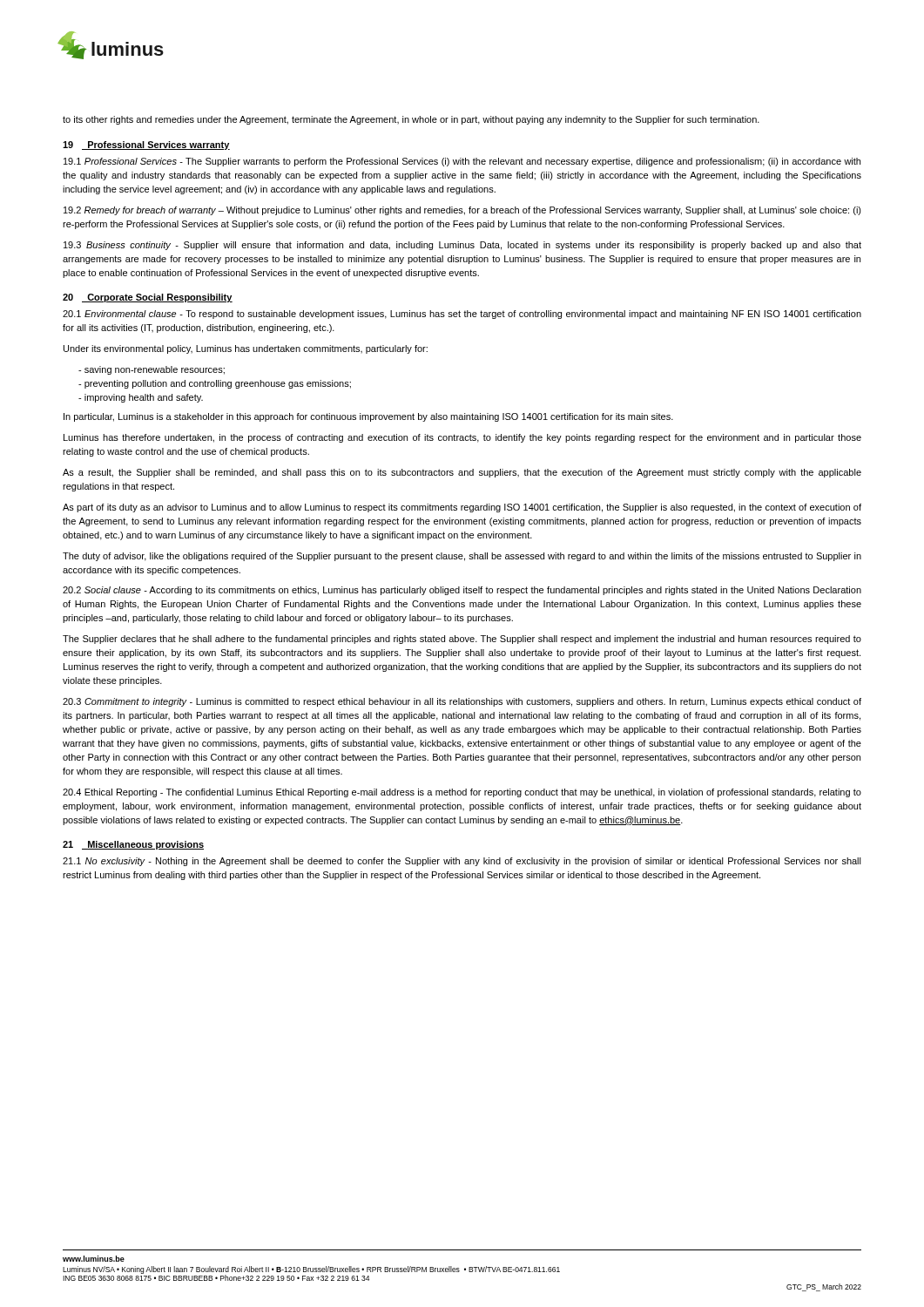Where is the passage that starts "The Supplier declares that he shall"?
This screenshot has width=924, height=1307.
462,661
